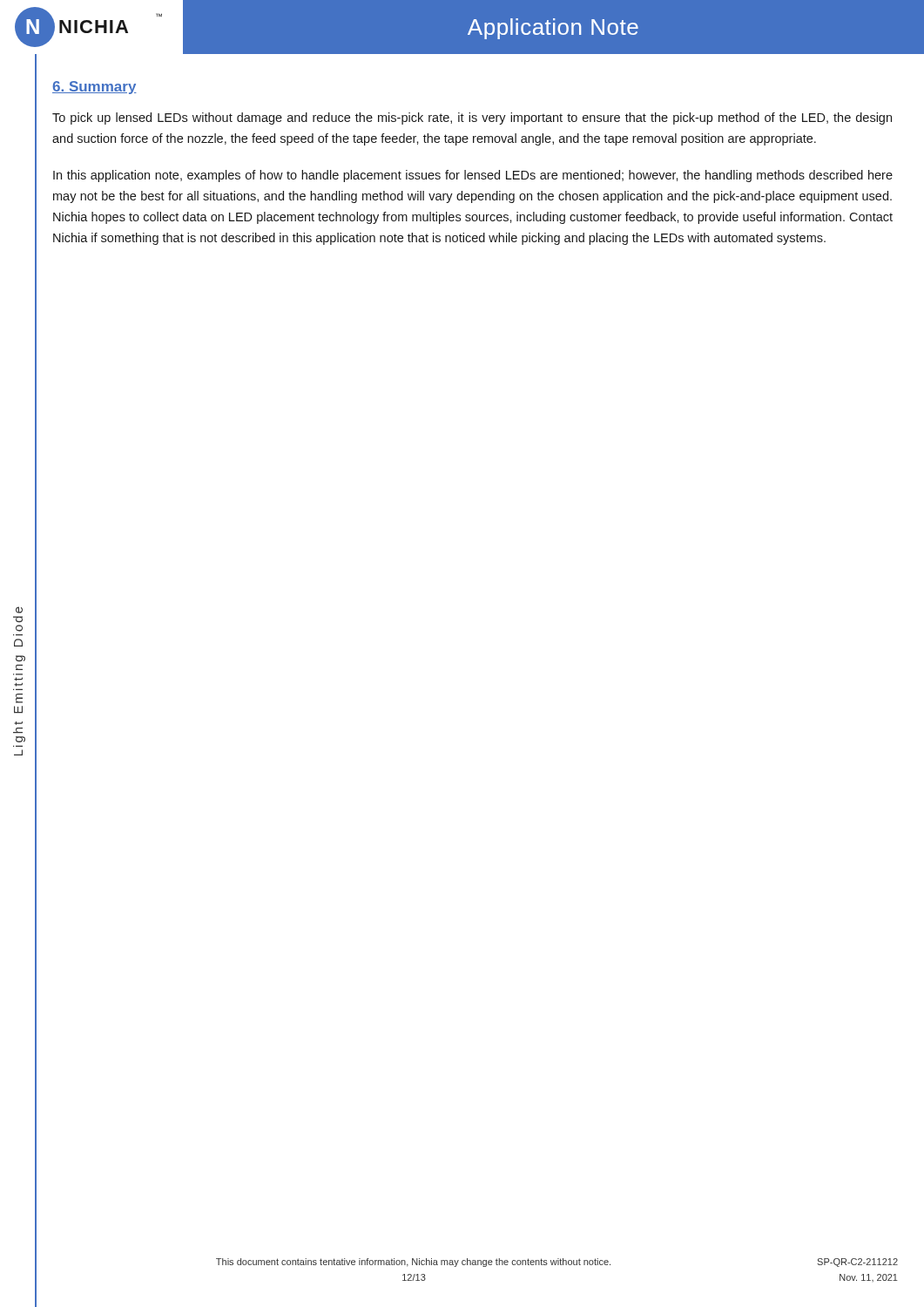Find the text starting "Light Emitting Diode"
Image resolution: width=924 pixels, height=1307 pixels.
coord(17,681)
